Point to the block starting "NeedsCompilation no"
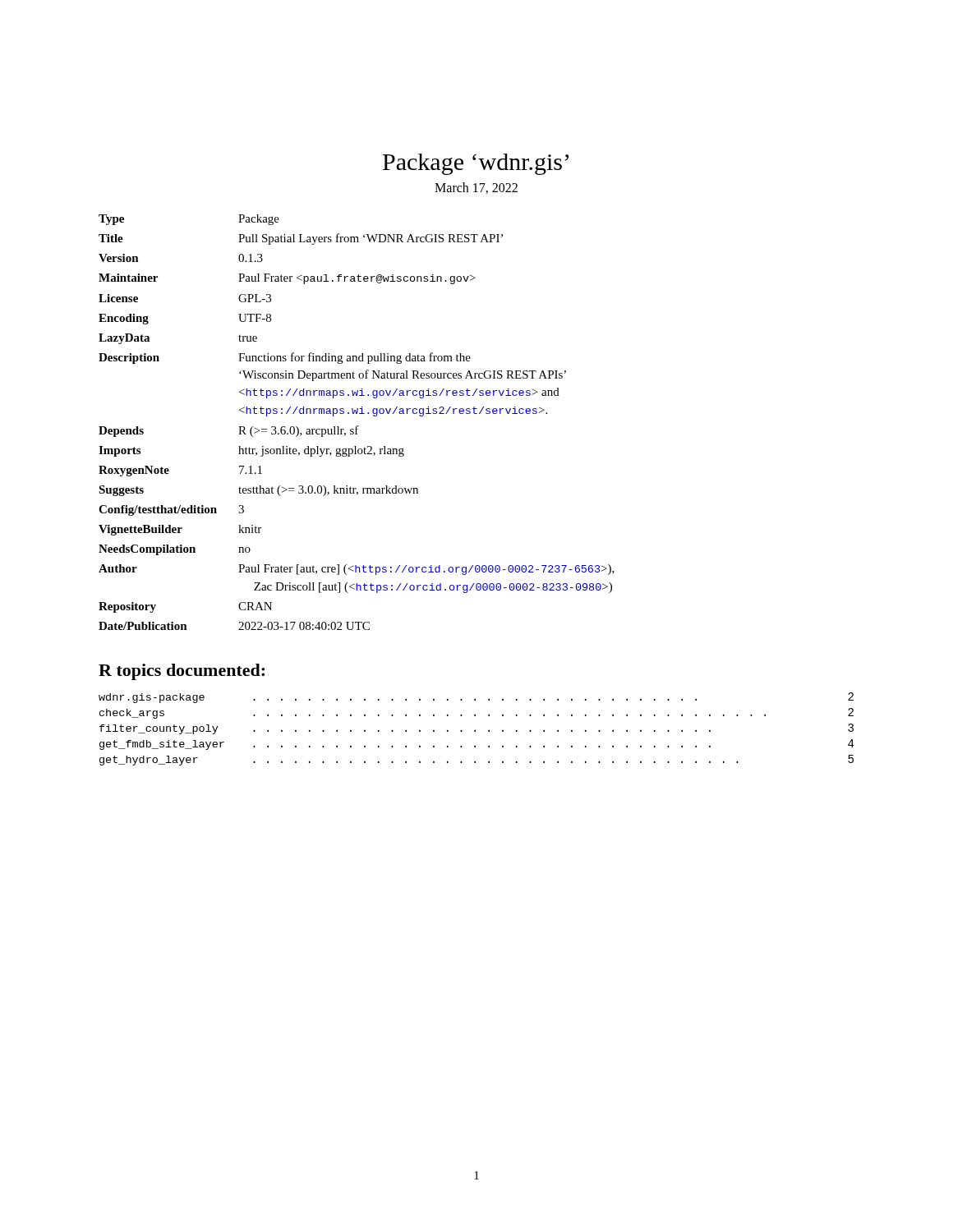 tap(175, 550)
